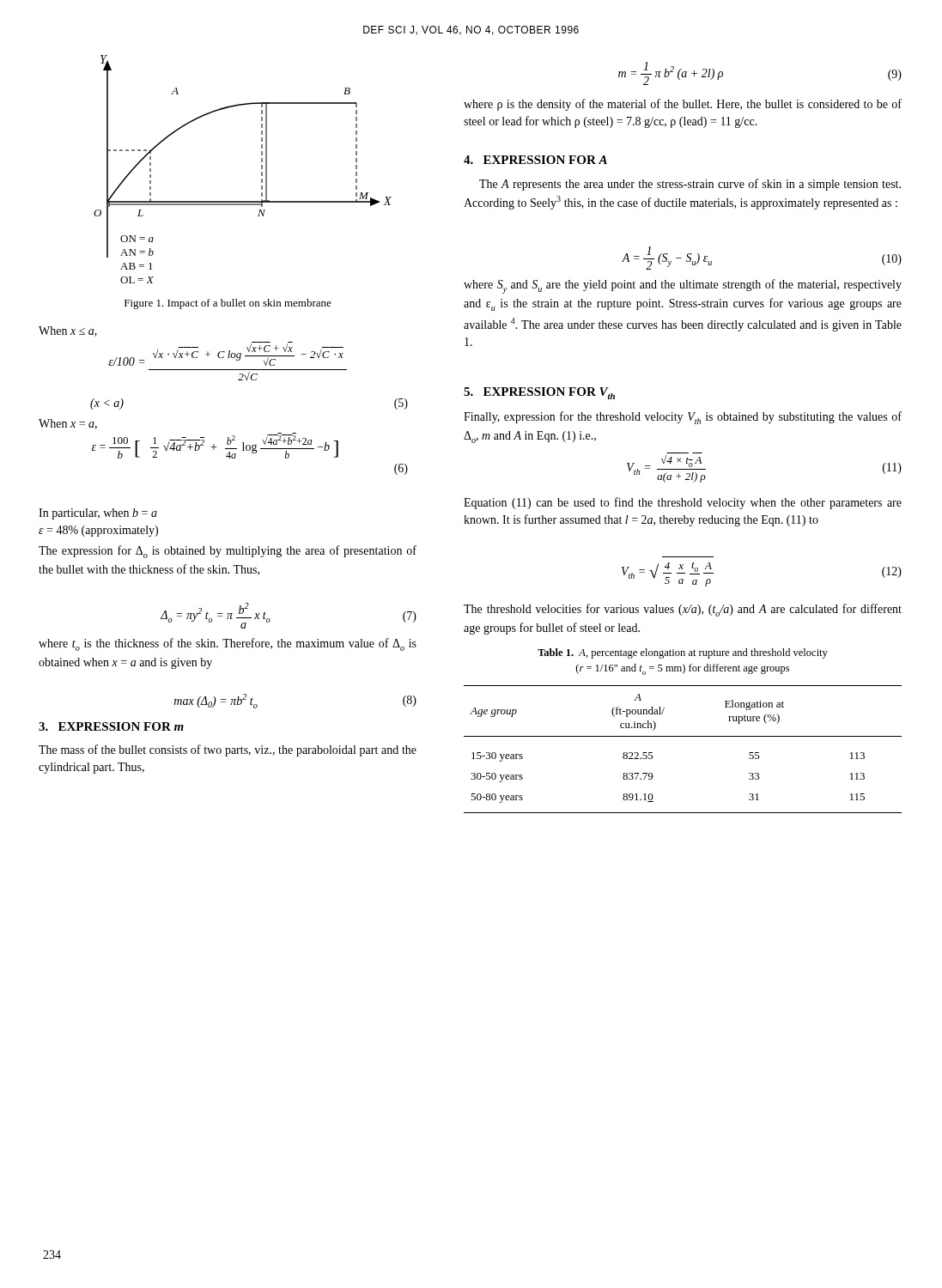Click on the text containing "In particular, when b = a"

(98, 513)
